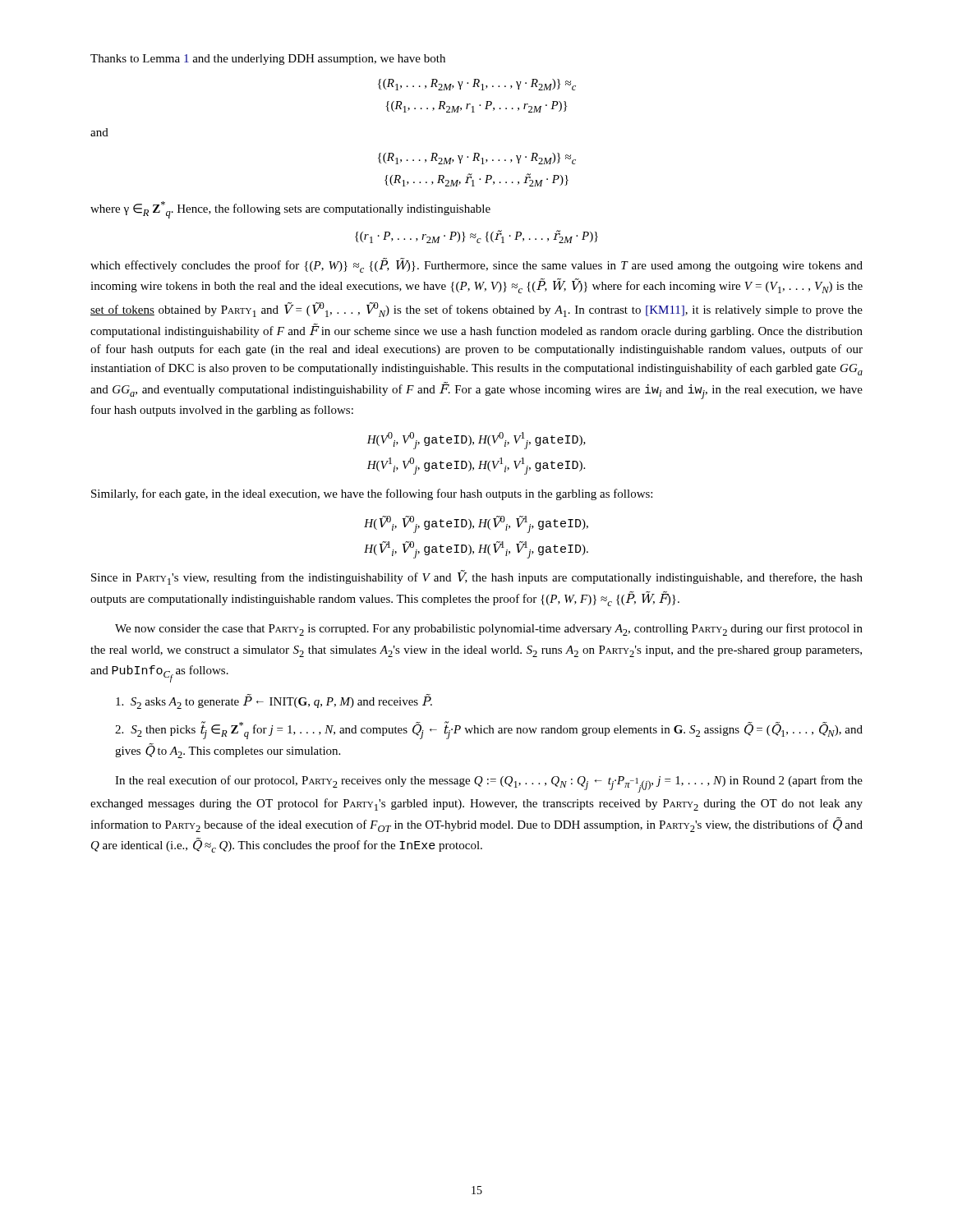953x1232 pixels.
Task: Find the formula with the text "H(V0i, V0j, gateID), H(V0i, V1j, gateID),"
Action: [x=476, y=439]
